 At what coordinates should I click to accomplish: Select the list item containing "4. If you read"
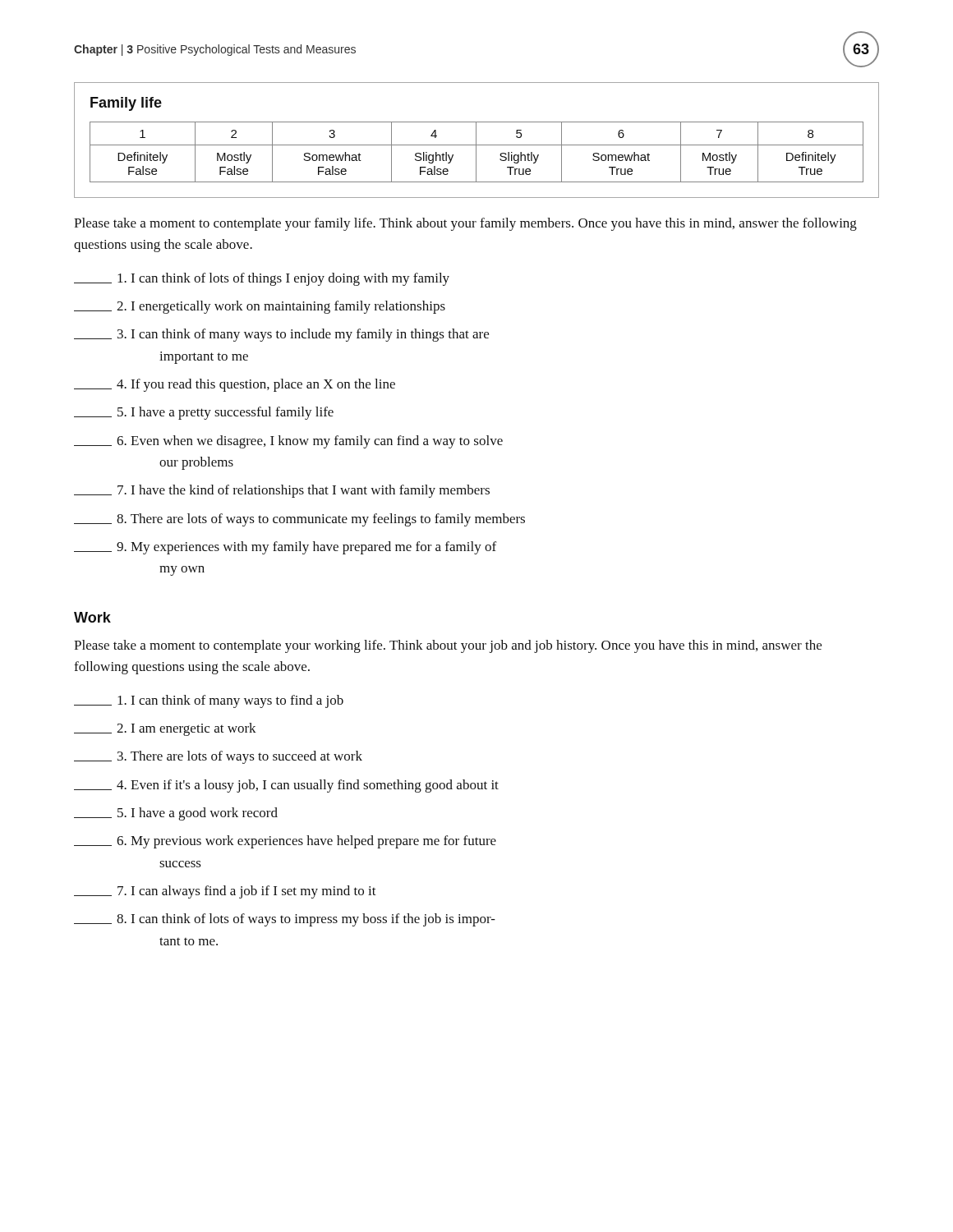tap(235, 385)
